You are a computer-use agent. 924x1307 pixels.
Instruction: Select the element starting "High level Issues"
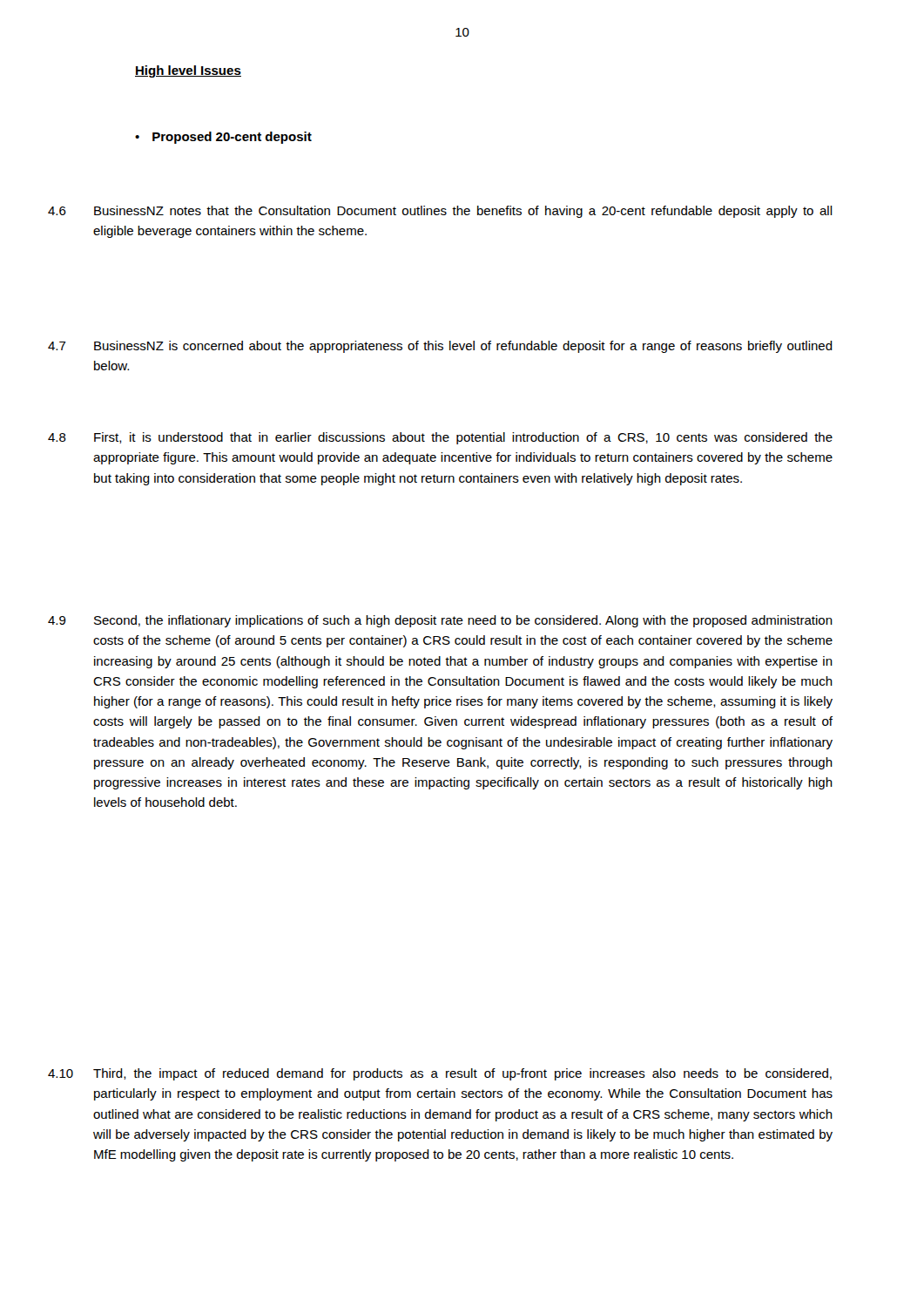[188, 70]
